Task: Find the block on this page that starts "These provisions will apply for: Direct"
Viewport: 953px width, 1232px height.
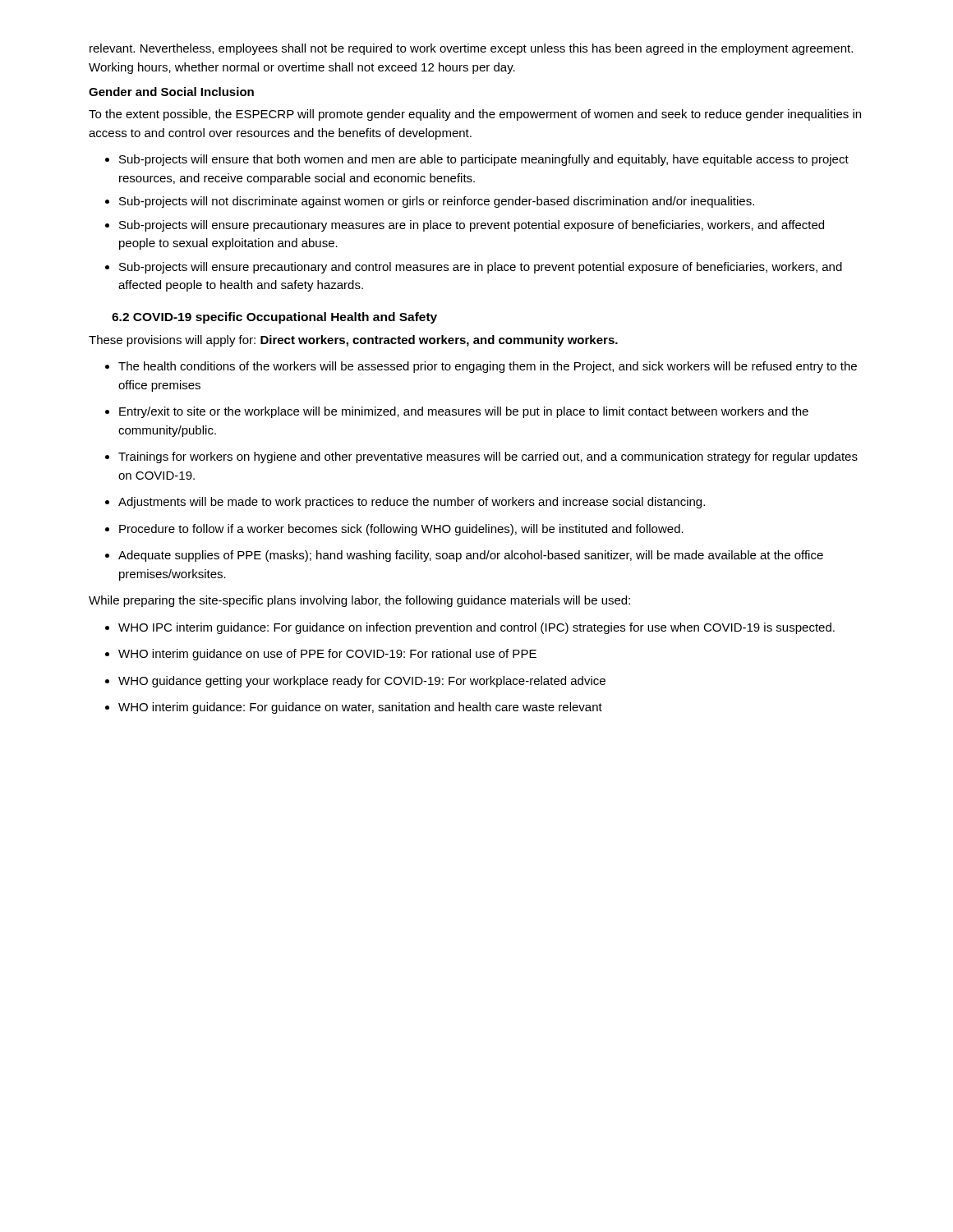Action: (353, 339)
